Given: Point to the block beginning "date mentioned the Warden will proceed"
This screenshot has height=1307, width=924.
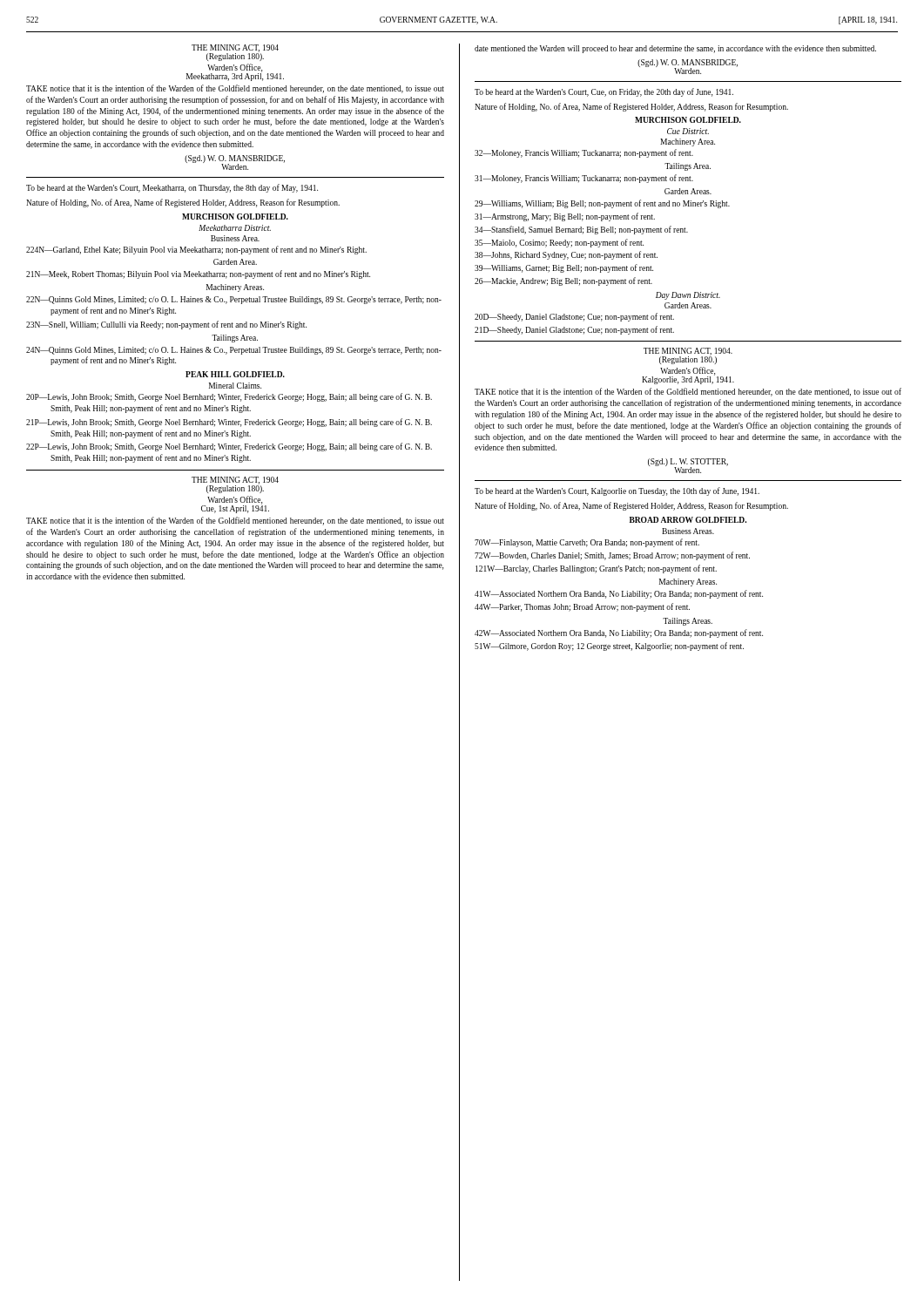Looking at the screenshot, I should tap(676, 49).
